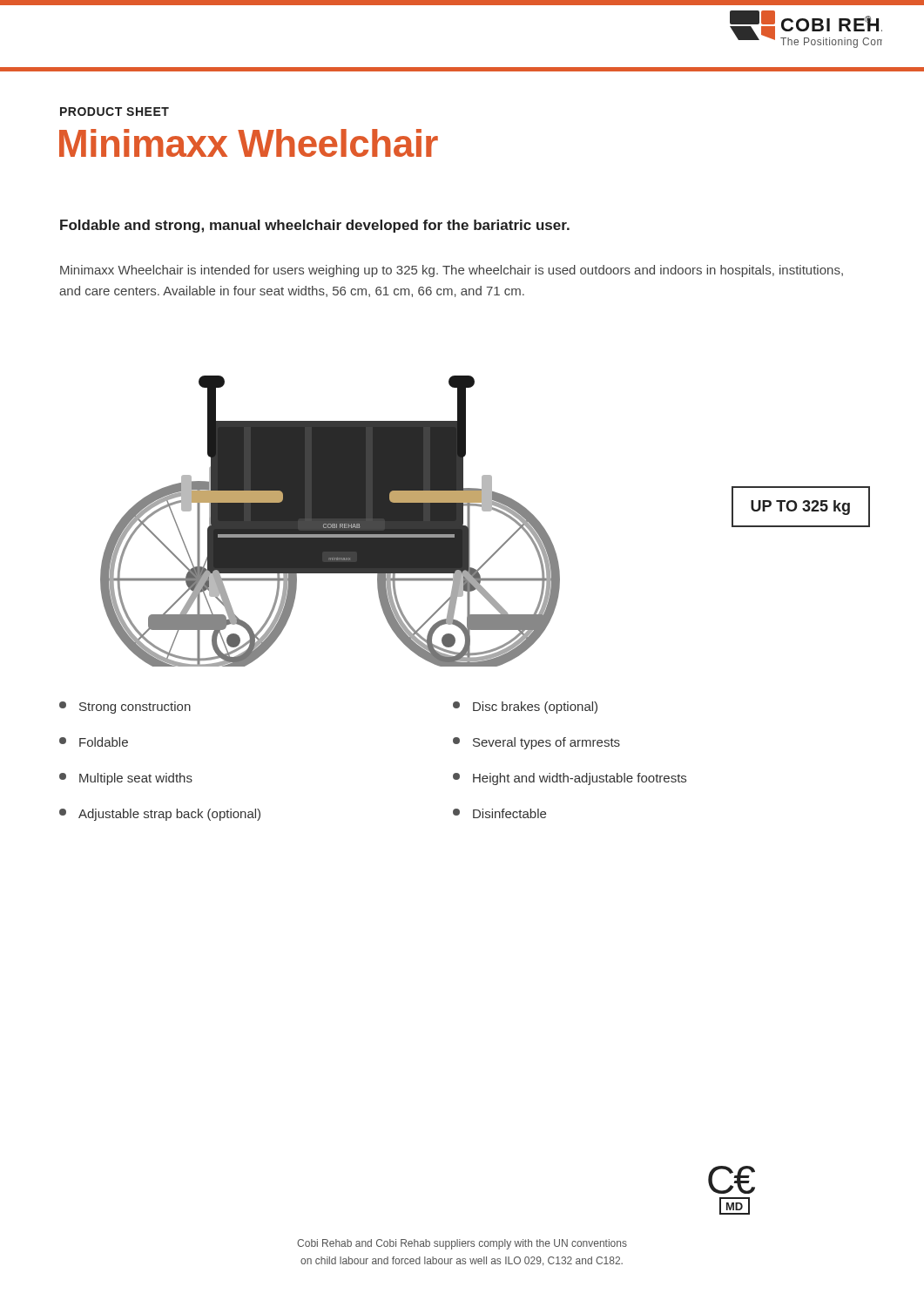The width and height of the screenshot is (924, 1307).
Task: Find a footnote
Action: pyautogui.click(x=462, y=1252)
